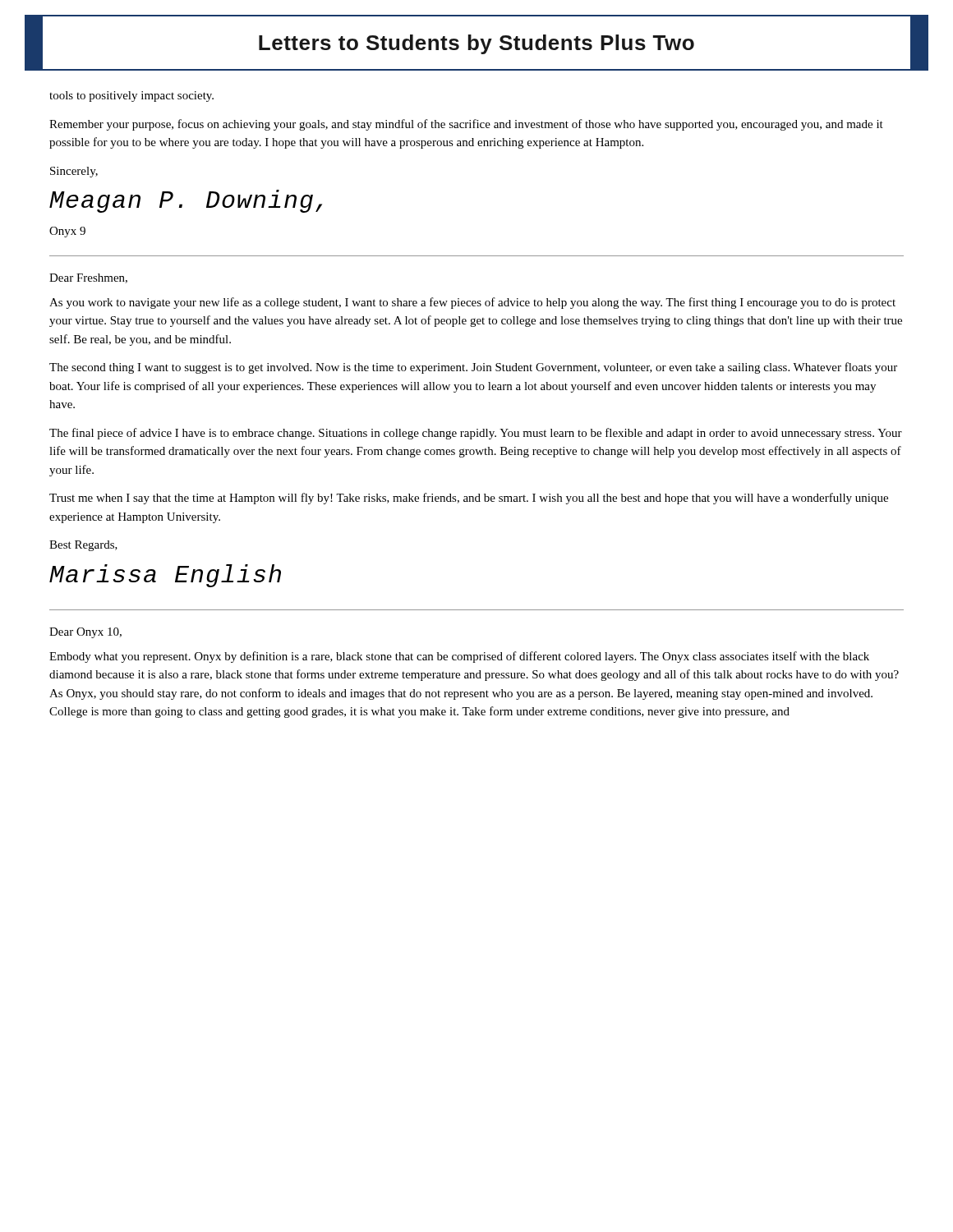Select the text block starting "Best Regards,"
The width and height of the screenshot is (953, 1232).
[84, 545]
